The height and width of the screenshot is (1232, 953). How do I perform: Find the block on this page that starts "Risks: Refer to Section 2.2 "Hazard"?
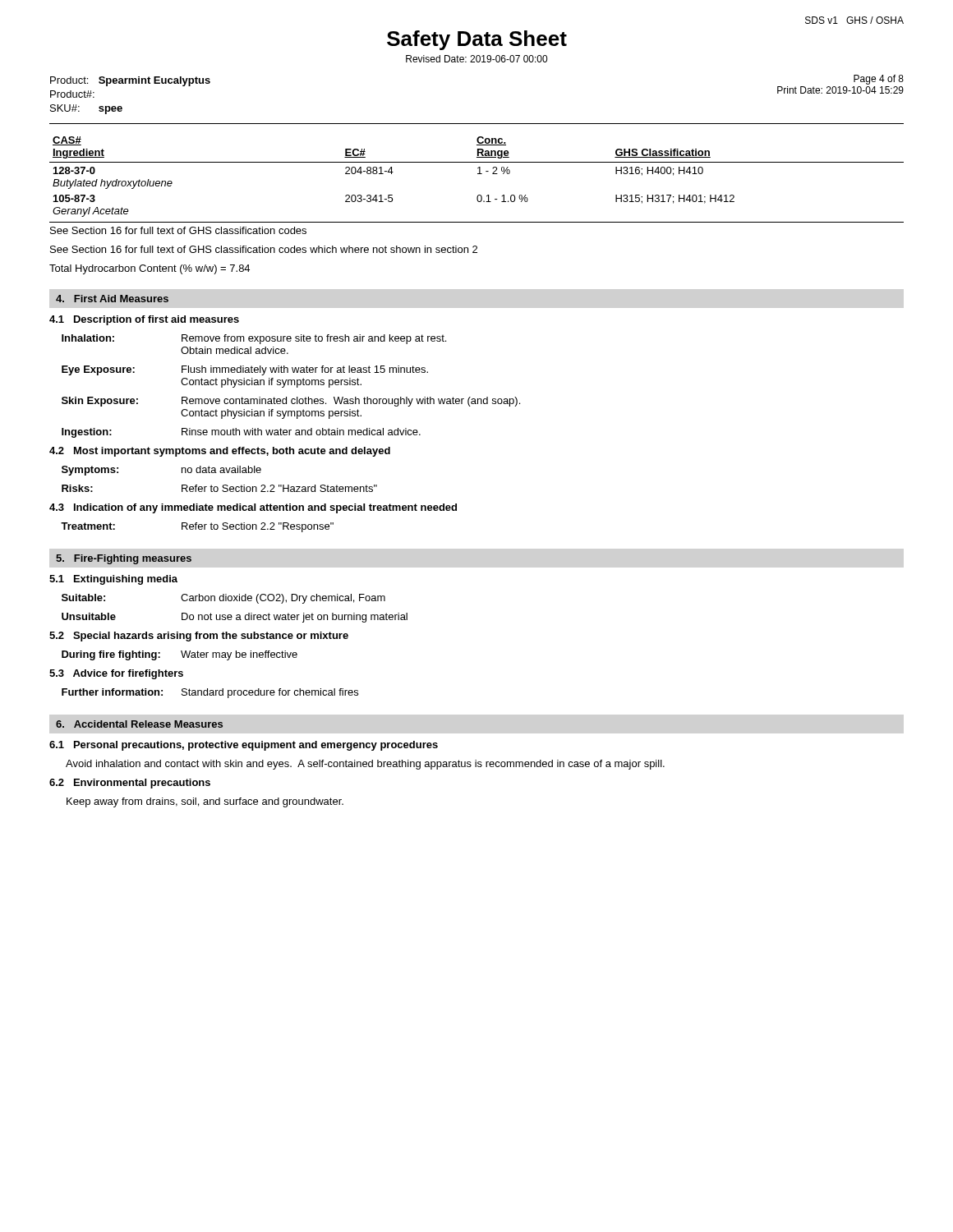tap(219, 488)
